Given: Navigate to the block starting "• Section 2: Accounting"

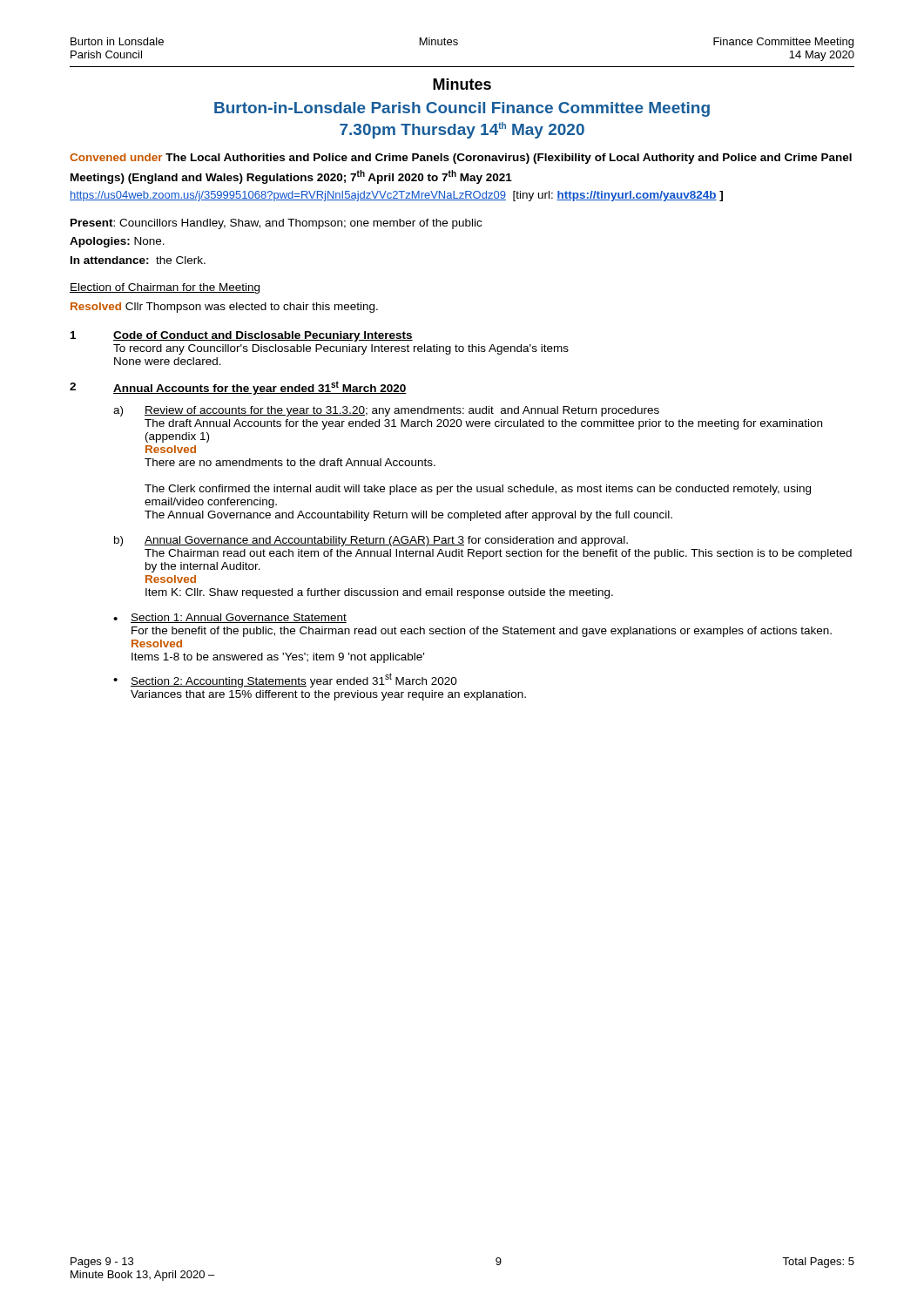Looking at the screenshot, I should point(484,686).
